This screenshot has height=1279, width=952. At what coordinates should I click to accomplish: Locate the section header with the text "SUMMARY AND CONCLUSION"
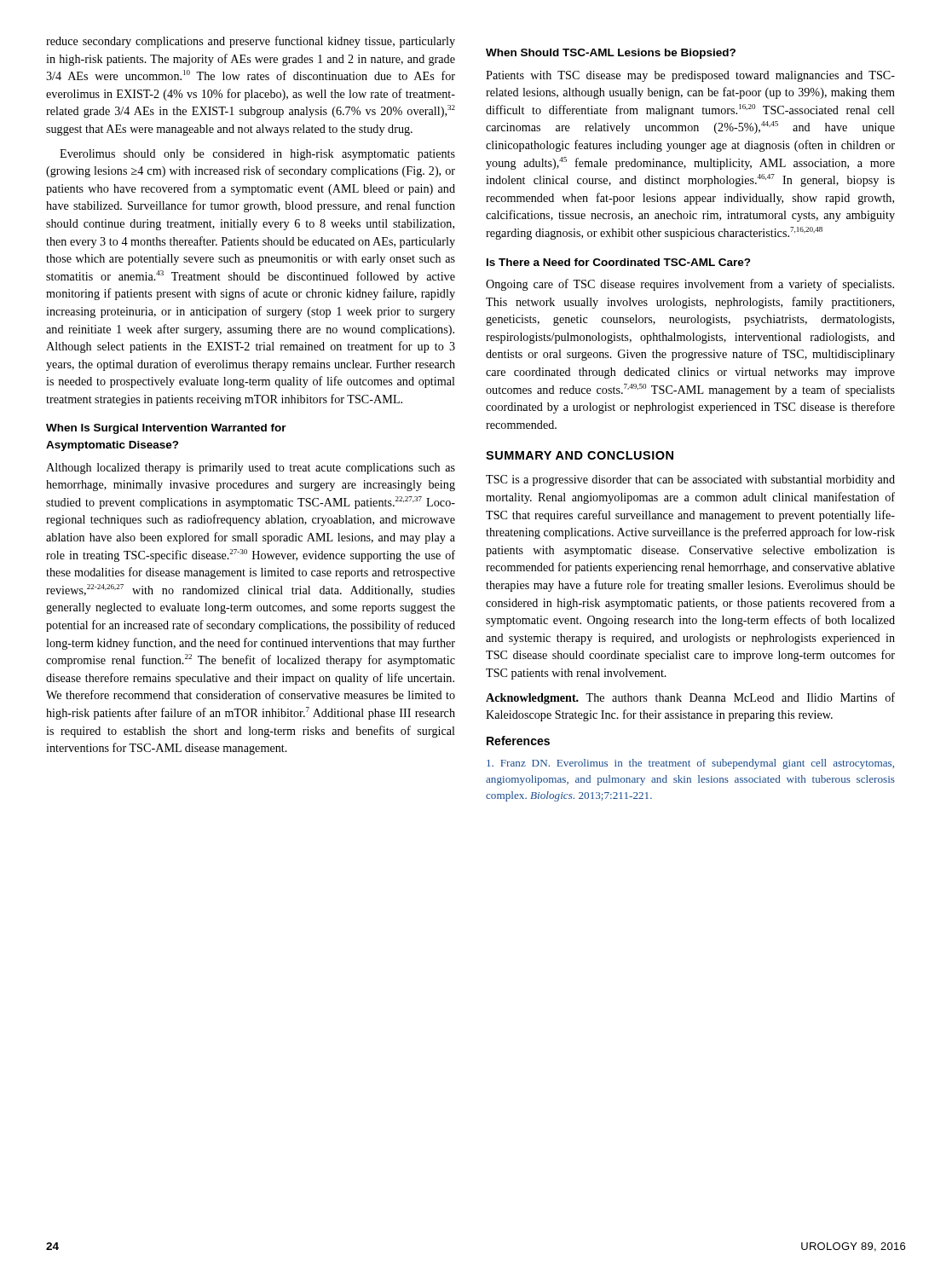click(x=580, y=455)
